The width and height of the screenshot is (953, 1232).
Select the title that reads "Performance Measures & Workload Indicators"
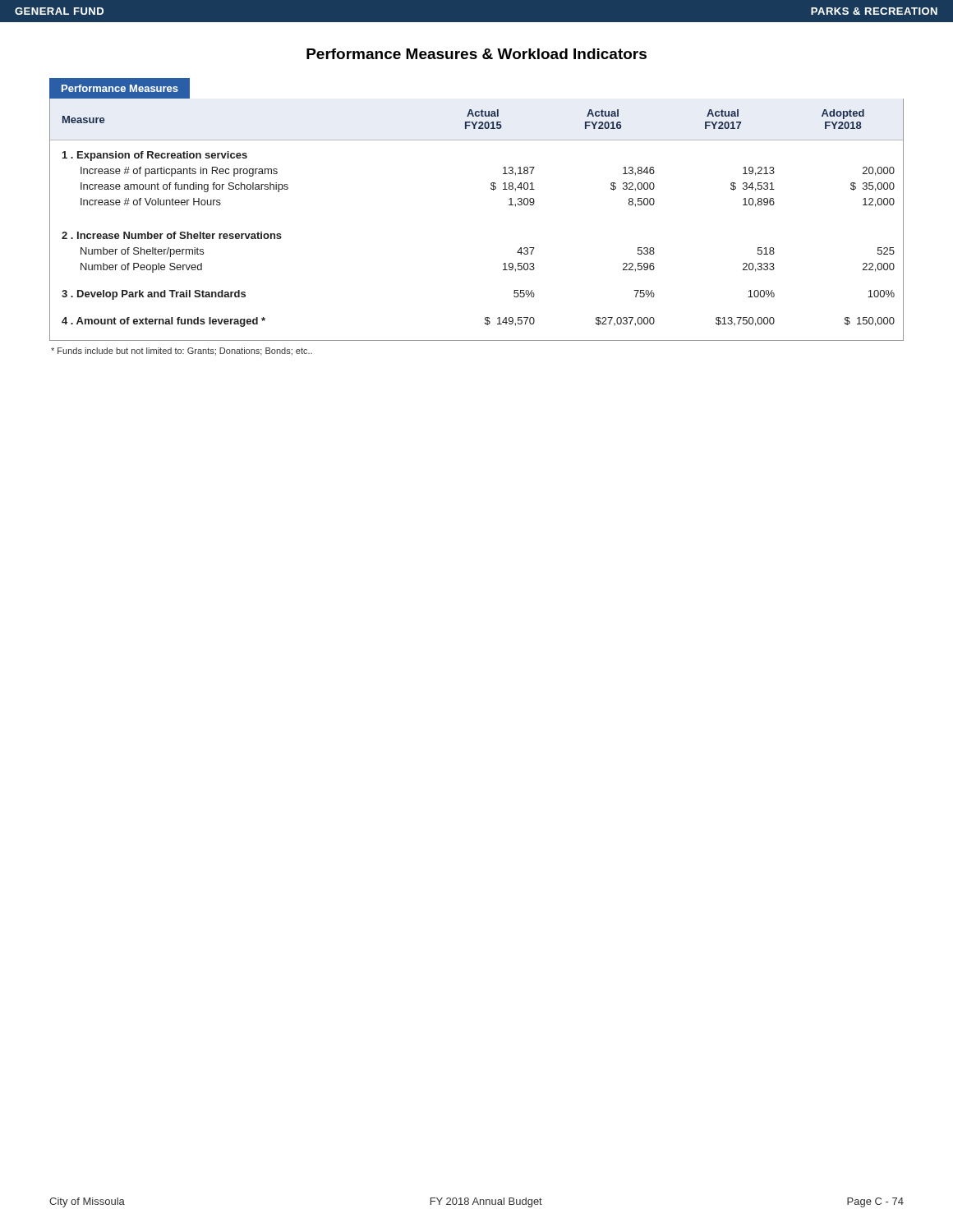476,54
